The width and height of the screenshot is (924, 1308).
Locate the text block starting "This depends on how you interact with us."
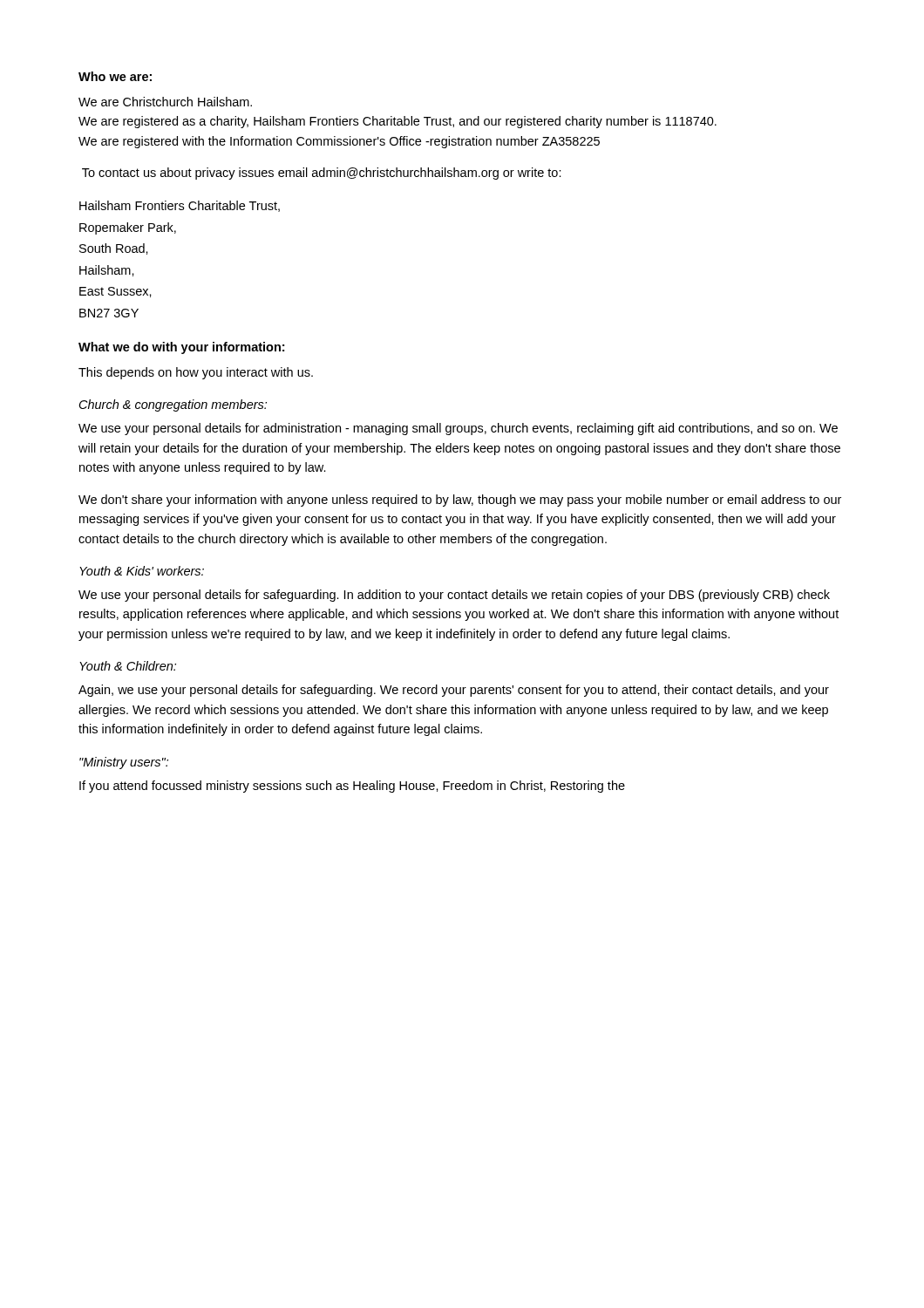tap(196, 372)
